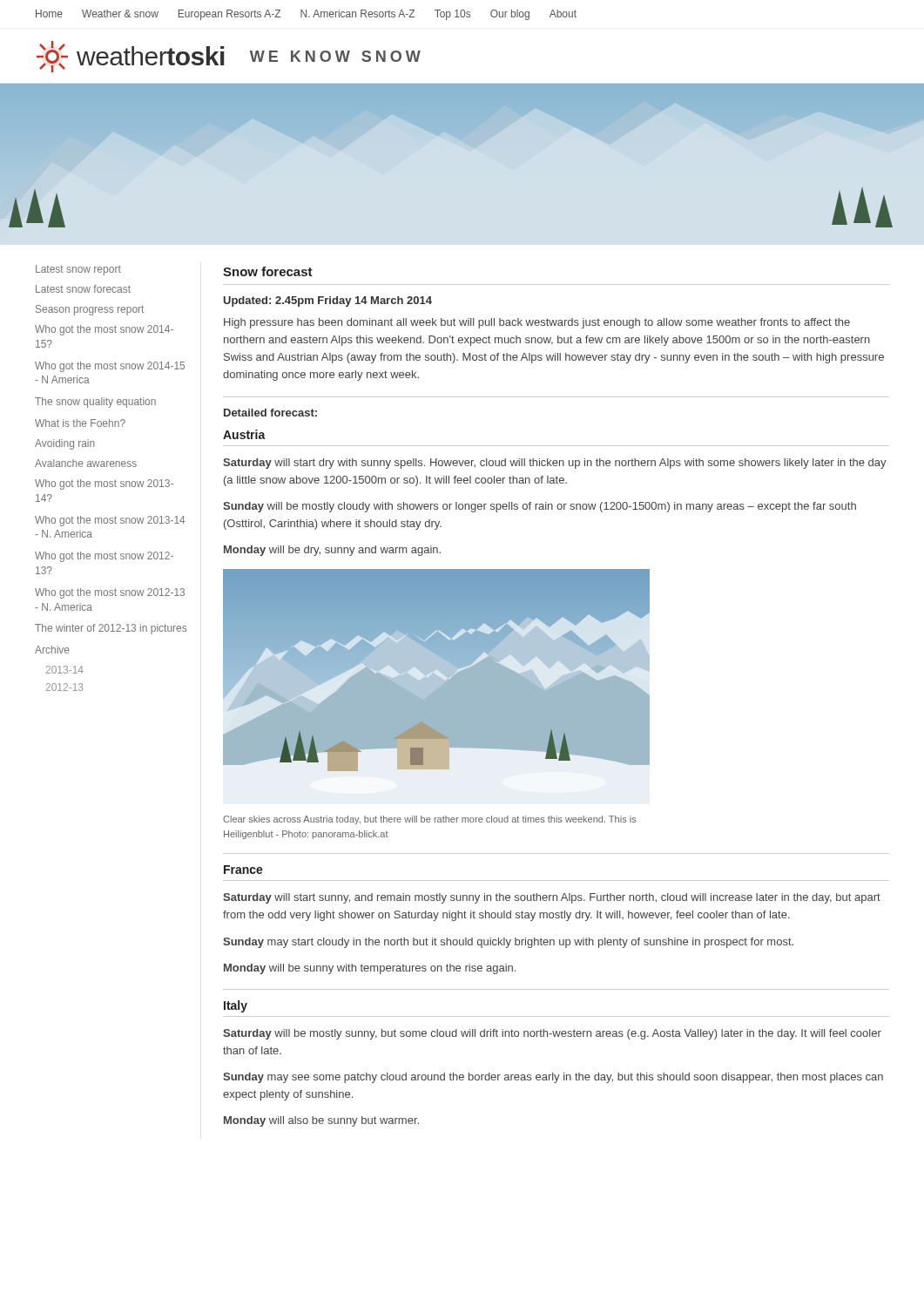Find the list item that says "Avoiding rain"
This screenshot has width=924, height=1307.
(x=65, y=444)
